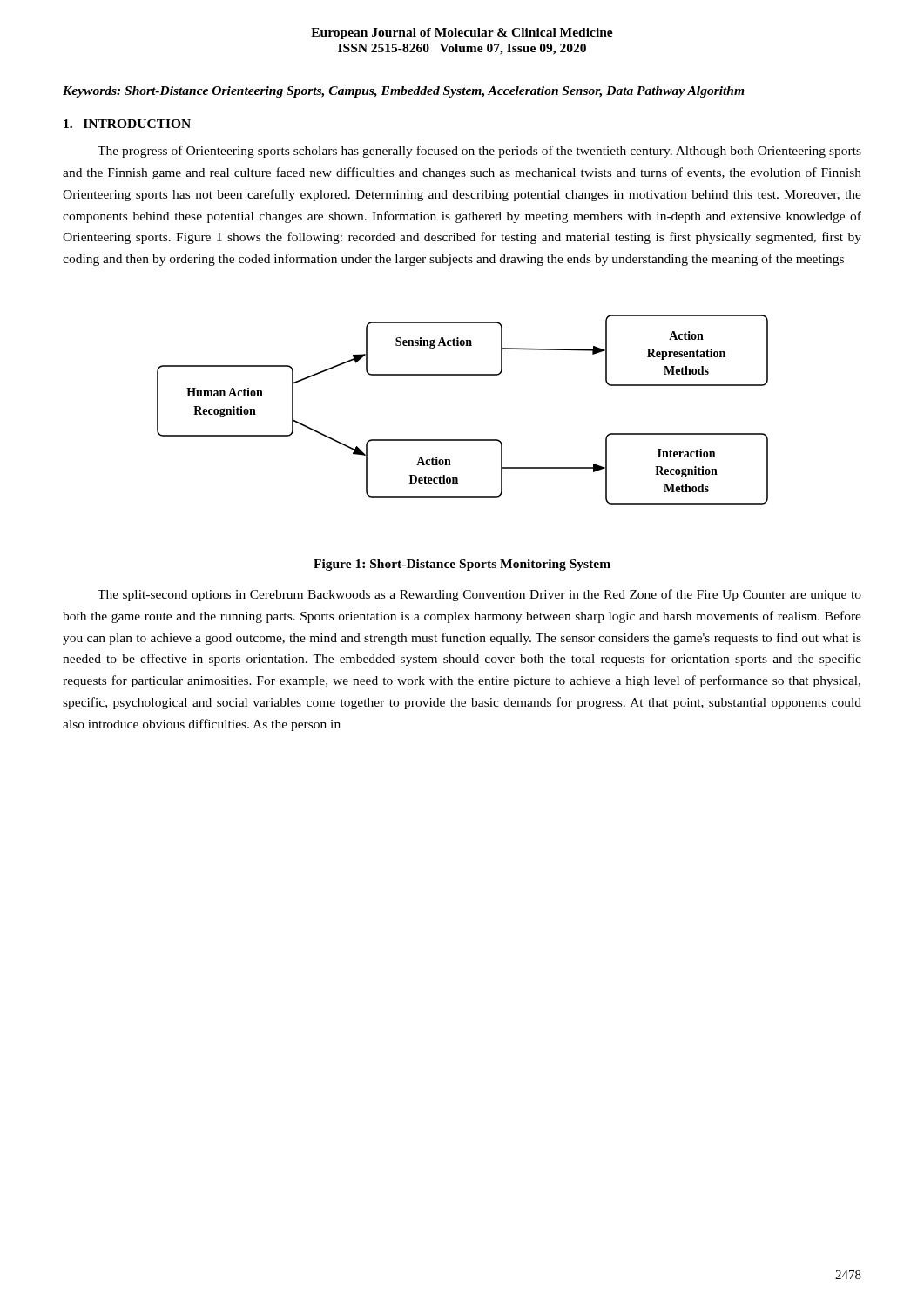Image resolution: width=924 pixels, height=1307 pixels.
Task: Point to the text starting "Keywords: Short-Distance Orienteering Sports, Campus, Embedded"
Action: (x=404, y=90)
